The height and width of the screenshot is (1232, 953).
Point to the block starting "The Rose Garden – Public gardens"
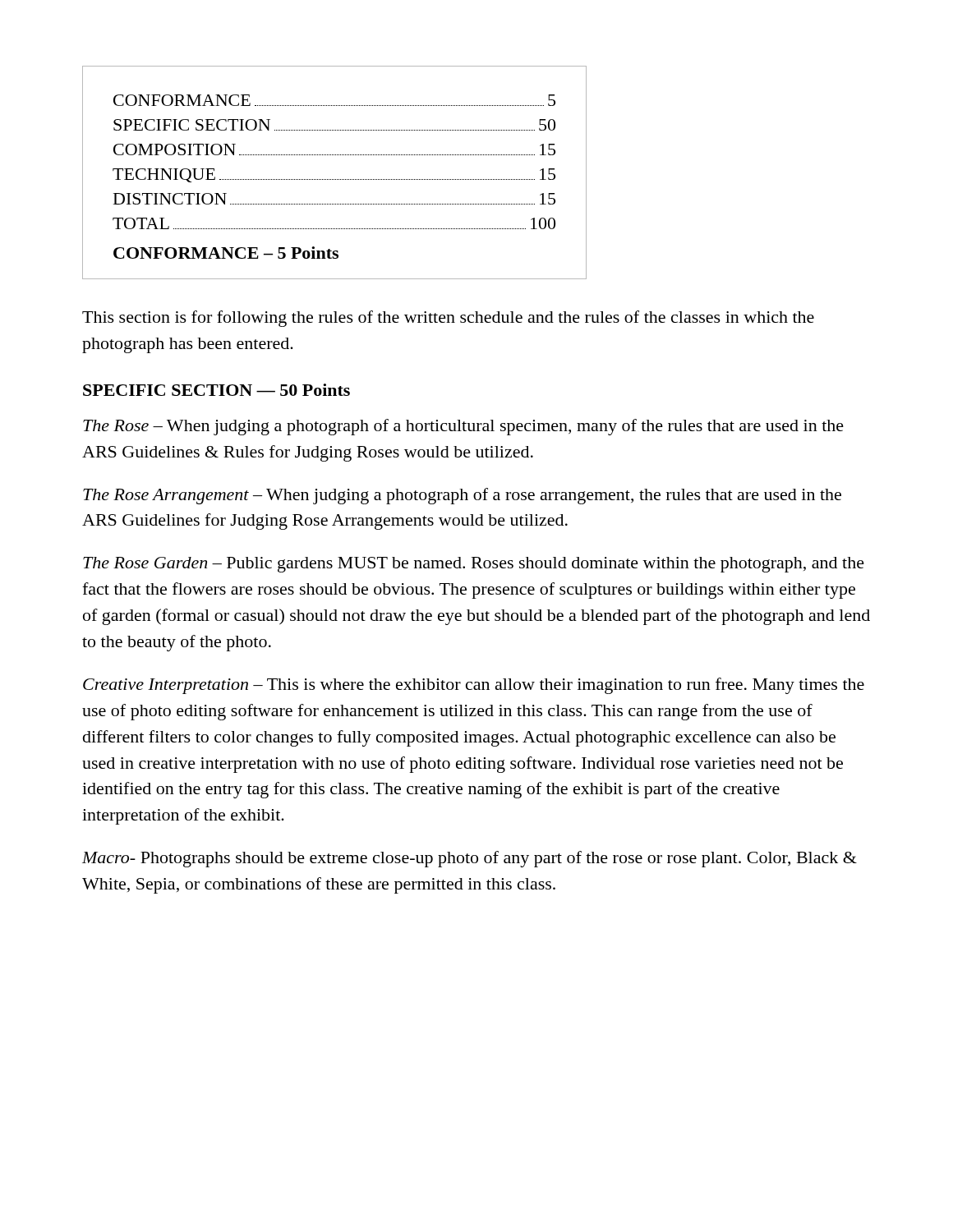[x=476, y=602]
